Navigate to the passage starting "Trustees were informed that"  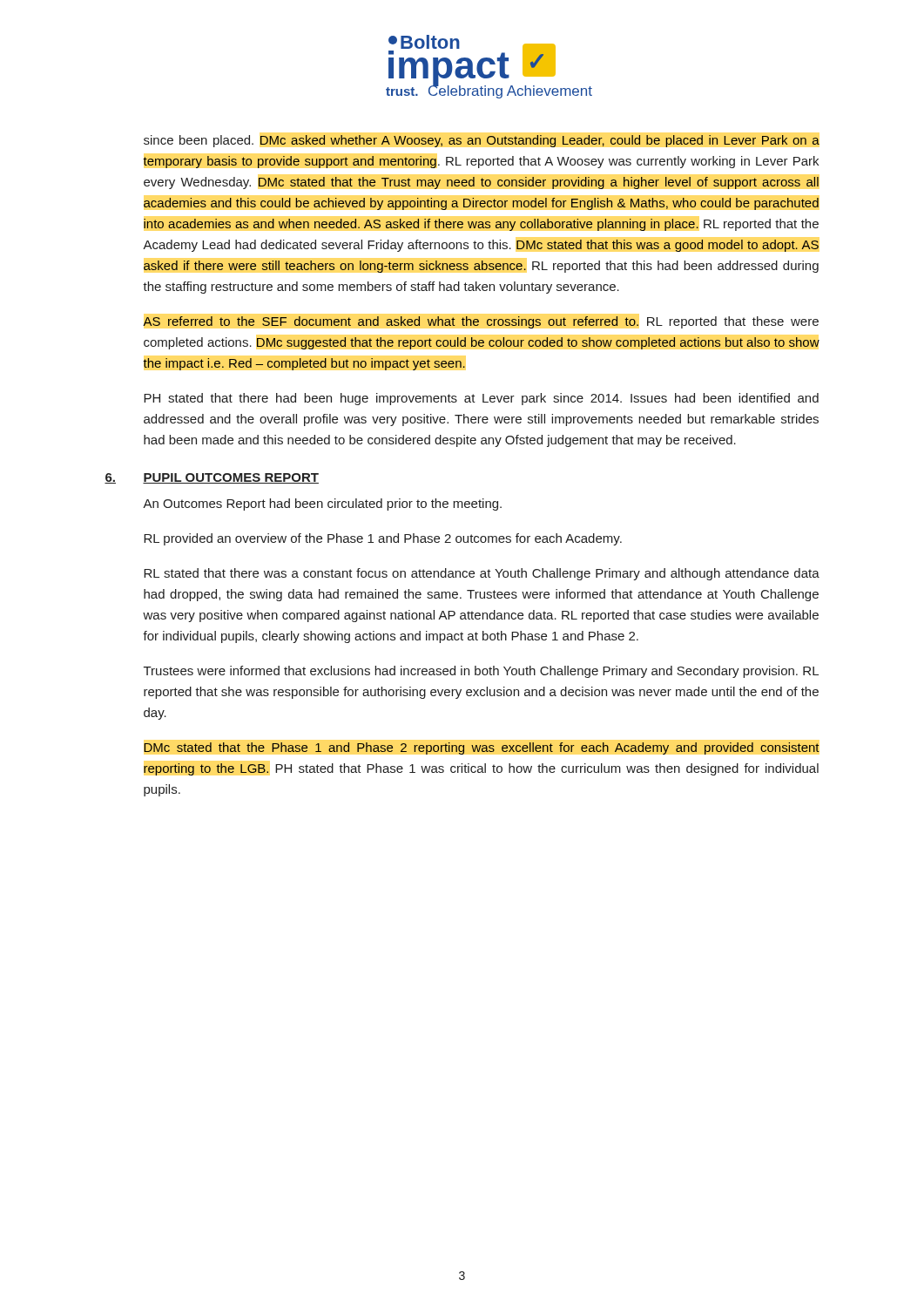481,691
